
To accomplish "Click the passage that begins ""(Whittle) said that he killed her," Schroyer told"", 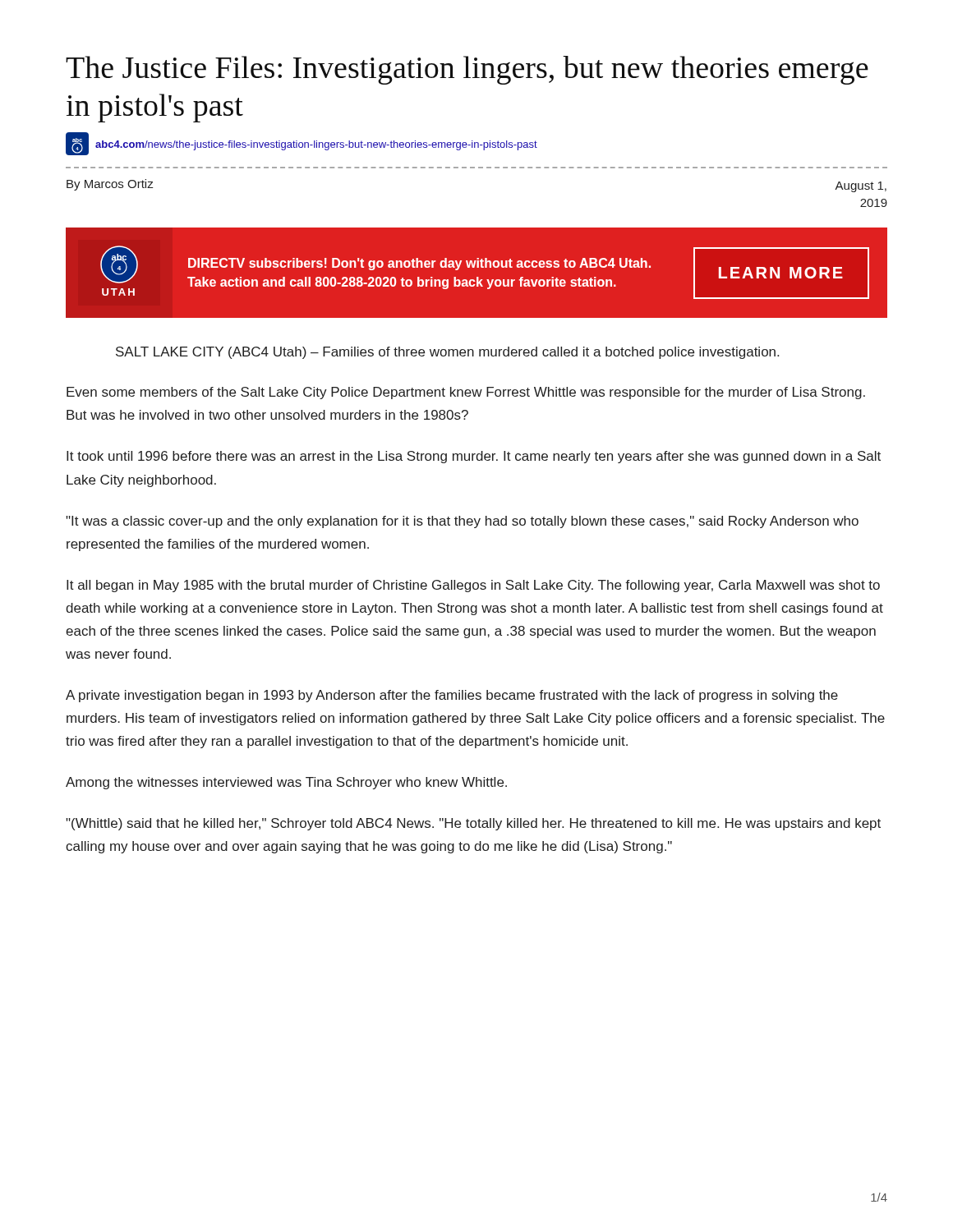I will pos(473,835).
